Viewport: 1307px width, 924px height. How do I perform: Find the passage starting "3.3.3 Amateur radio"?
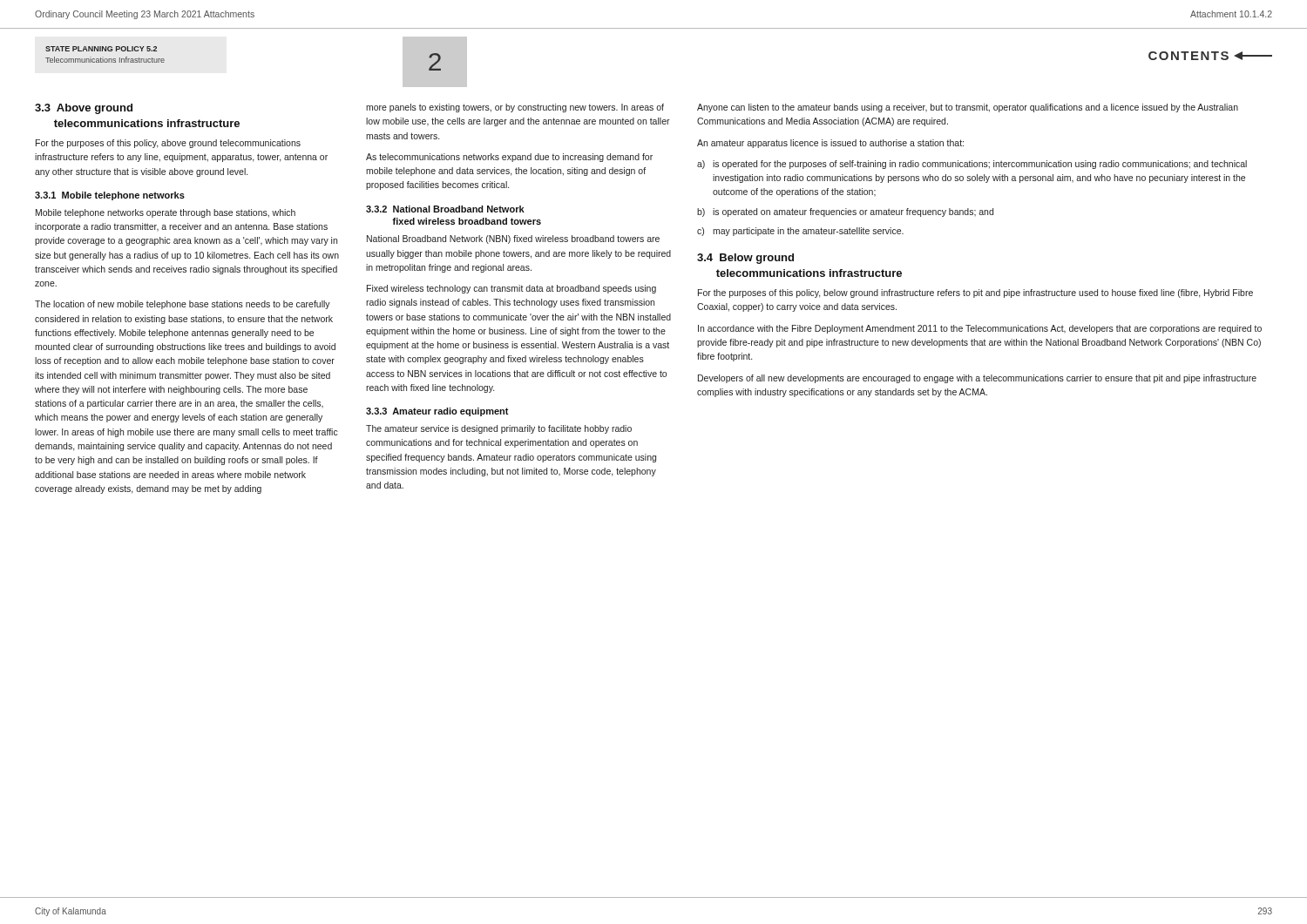coord(437,411)
